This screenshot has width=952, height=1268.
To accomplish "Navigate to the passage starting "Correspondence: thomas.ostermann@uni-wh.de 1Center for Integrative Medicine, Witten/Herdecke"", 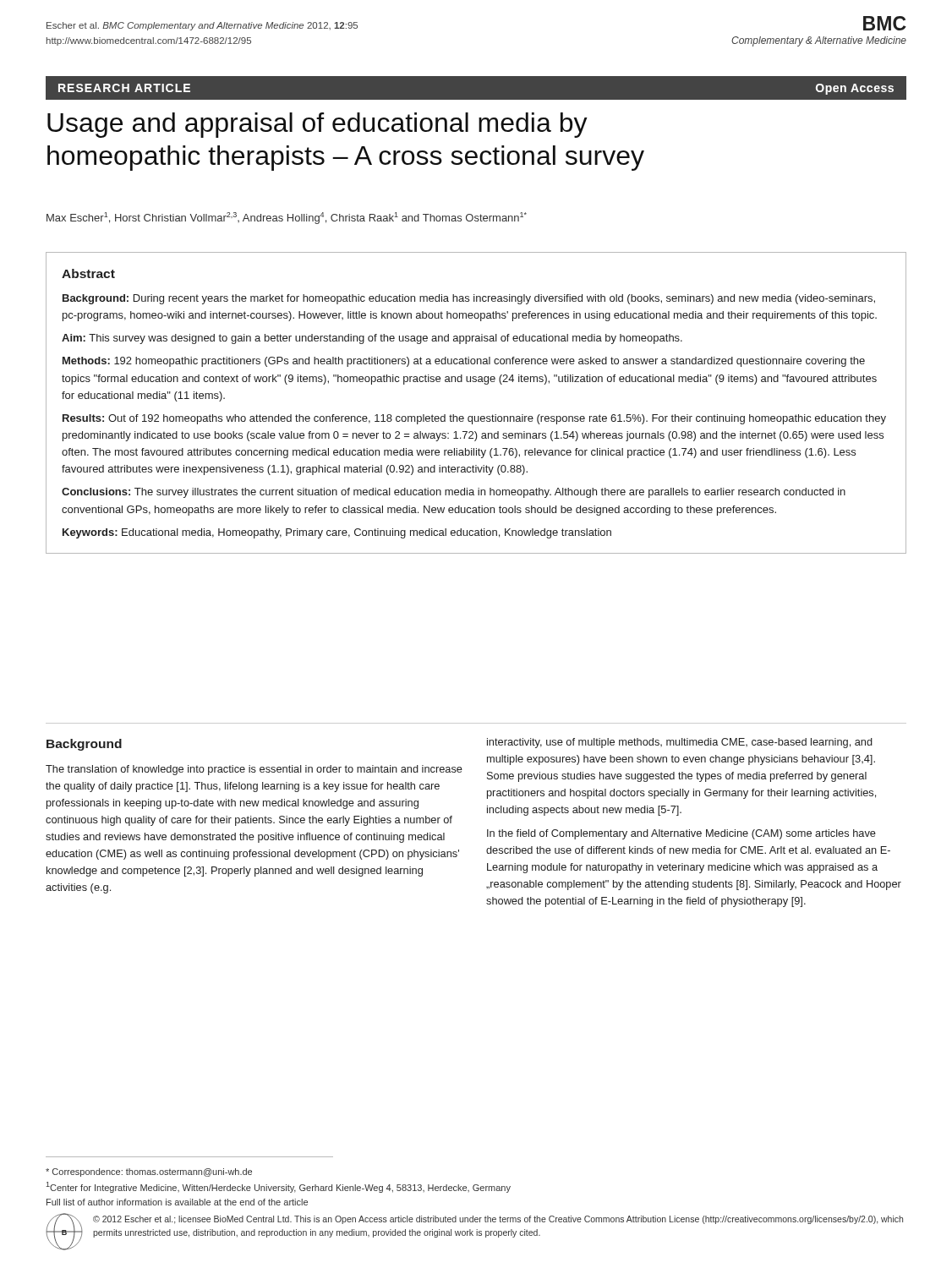I will pyautogui.click(x=278, y=1187).
